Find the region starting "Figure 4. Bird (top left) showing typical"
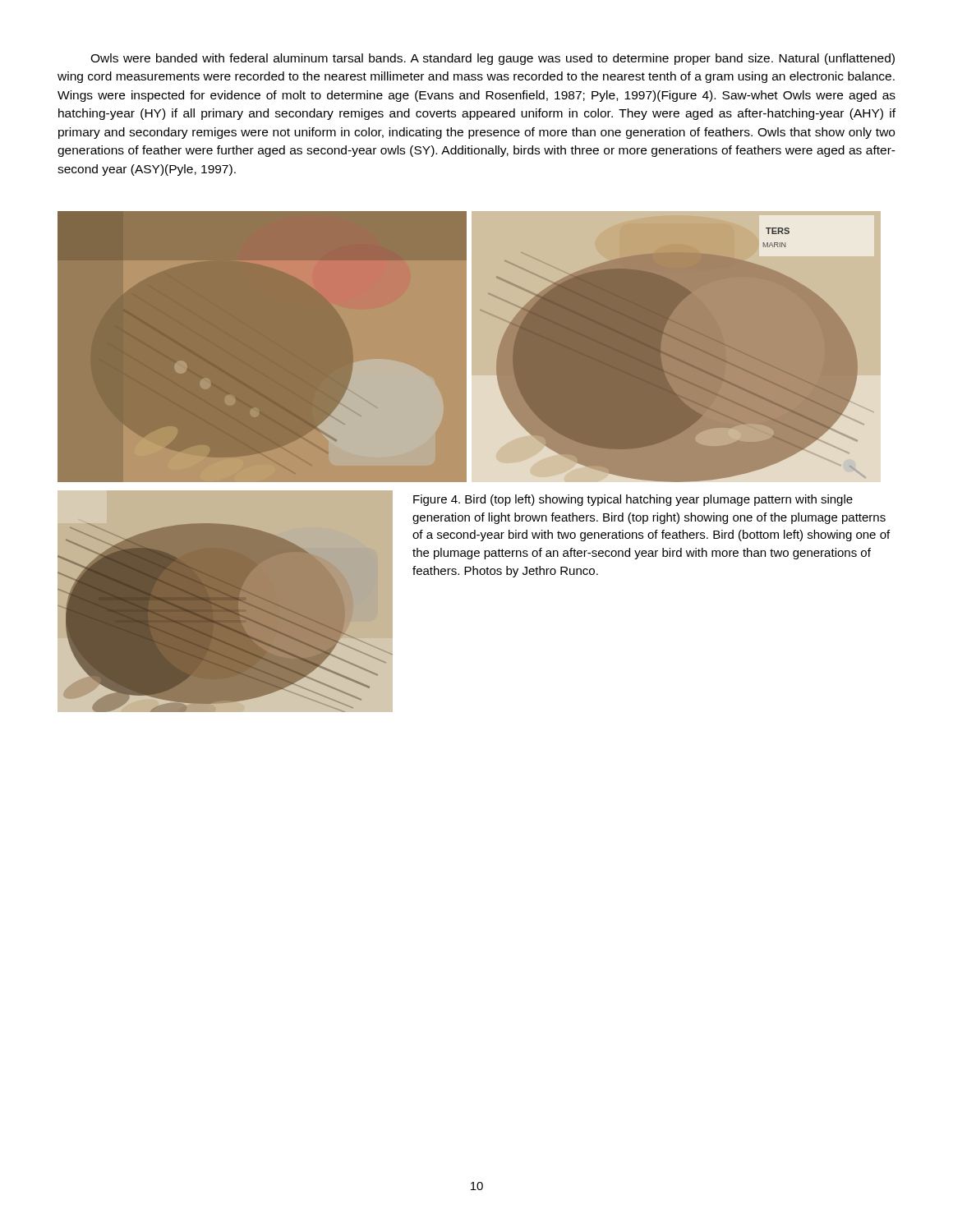 tap(651, 535)
